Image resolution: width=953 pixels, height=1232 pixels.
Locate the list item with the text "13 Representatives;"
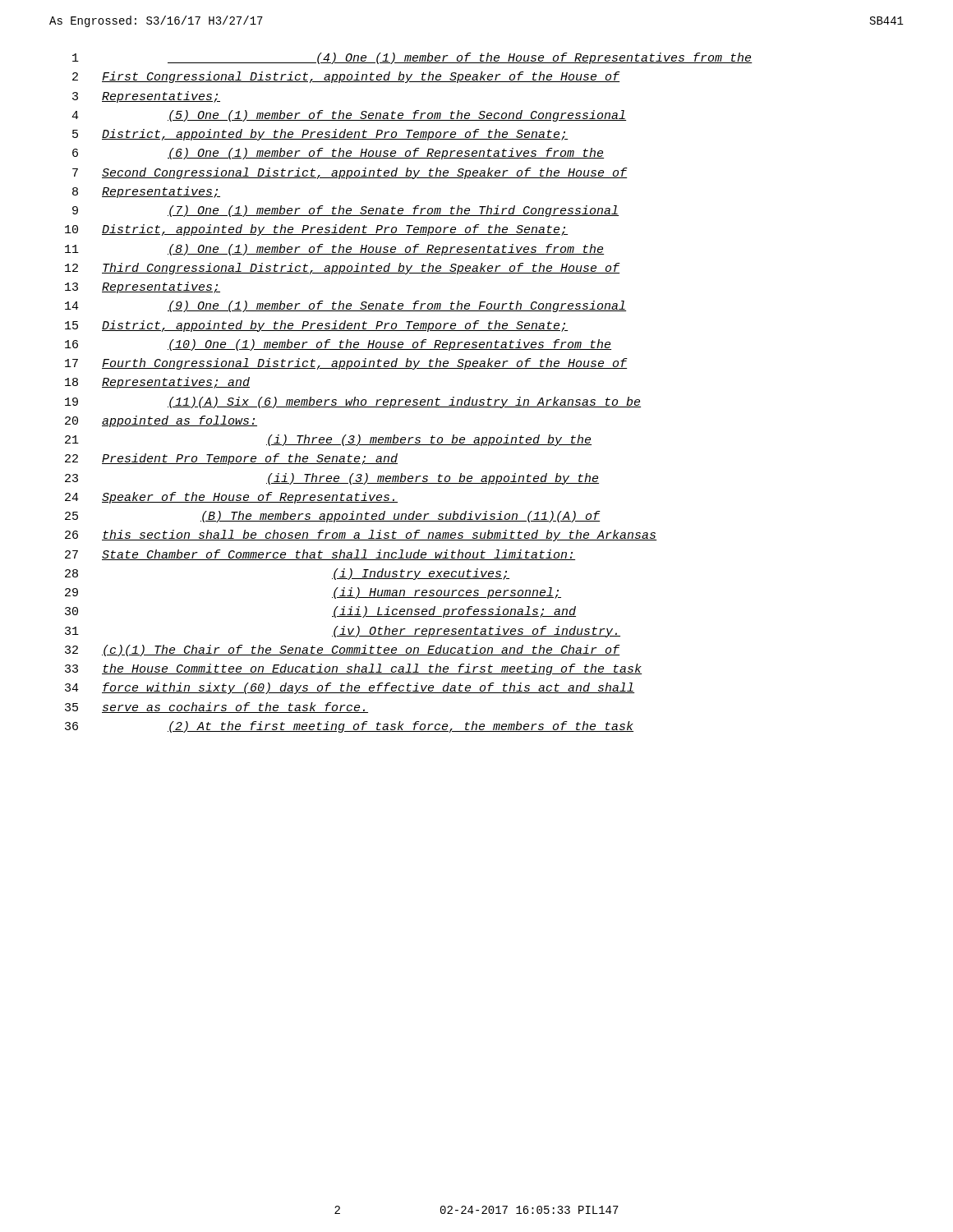click(x=143, y=287)
